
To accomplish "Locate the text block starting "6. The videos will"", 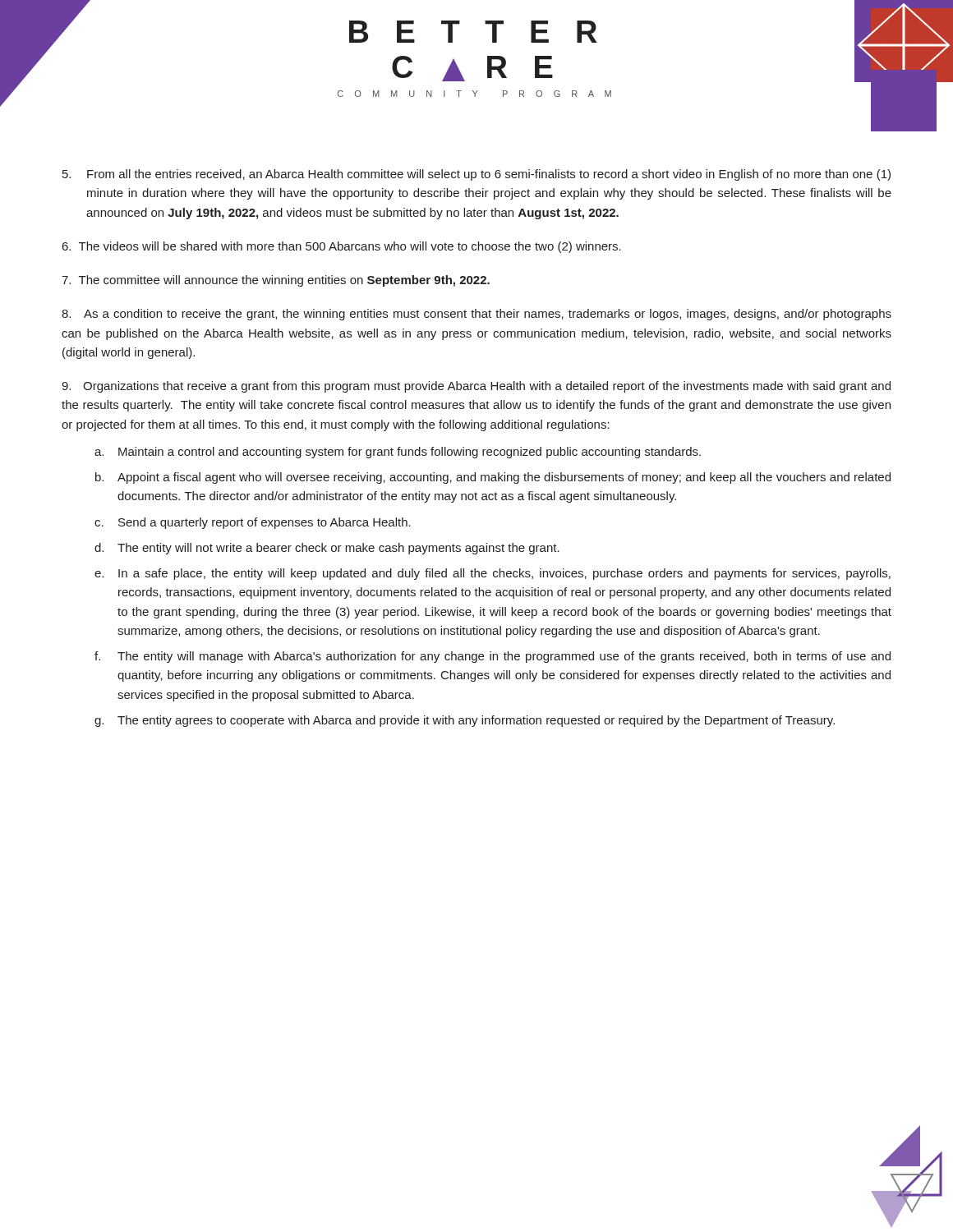I will pos(342,246).
